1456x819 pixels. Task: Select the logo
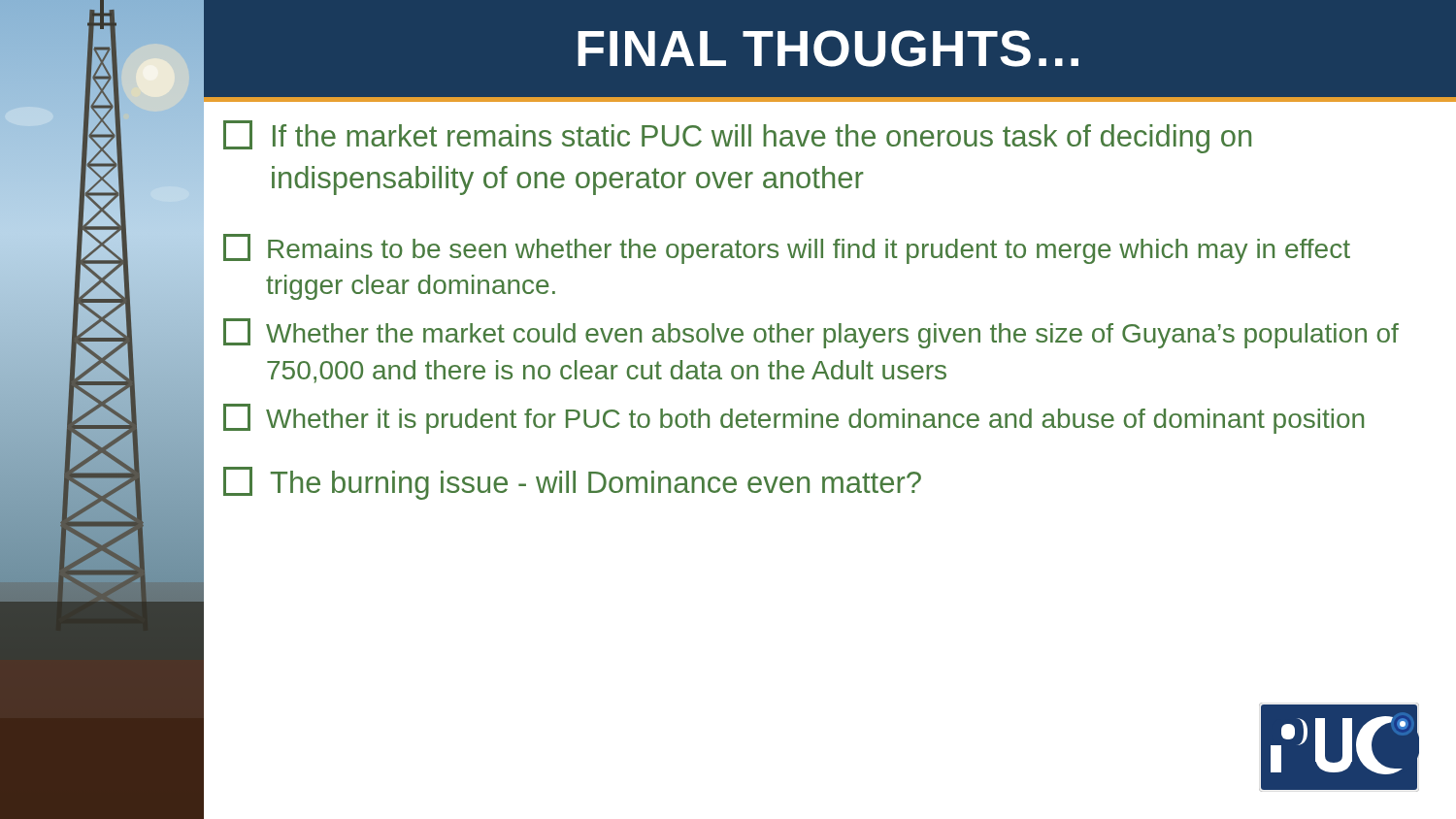(x=1339, y=747)
